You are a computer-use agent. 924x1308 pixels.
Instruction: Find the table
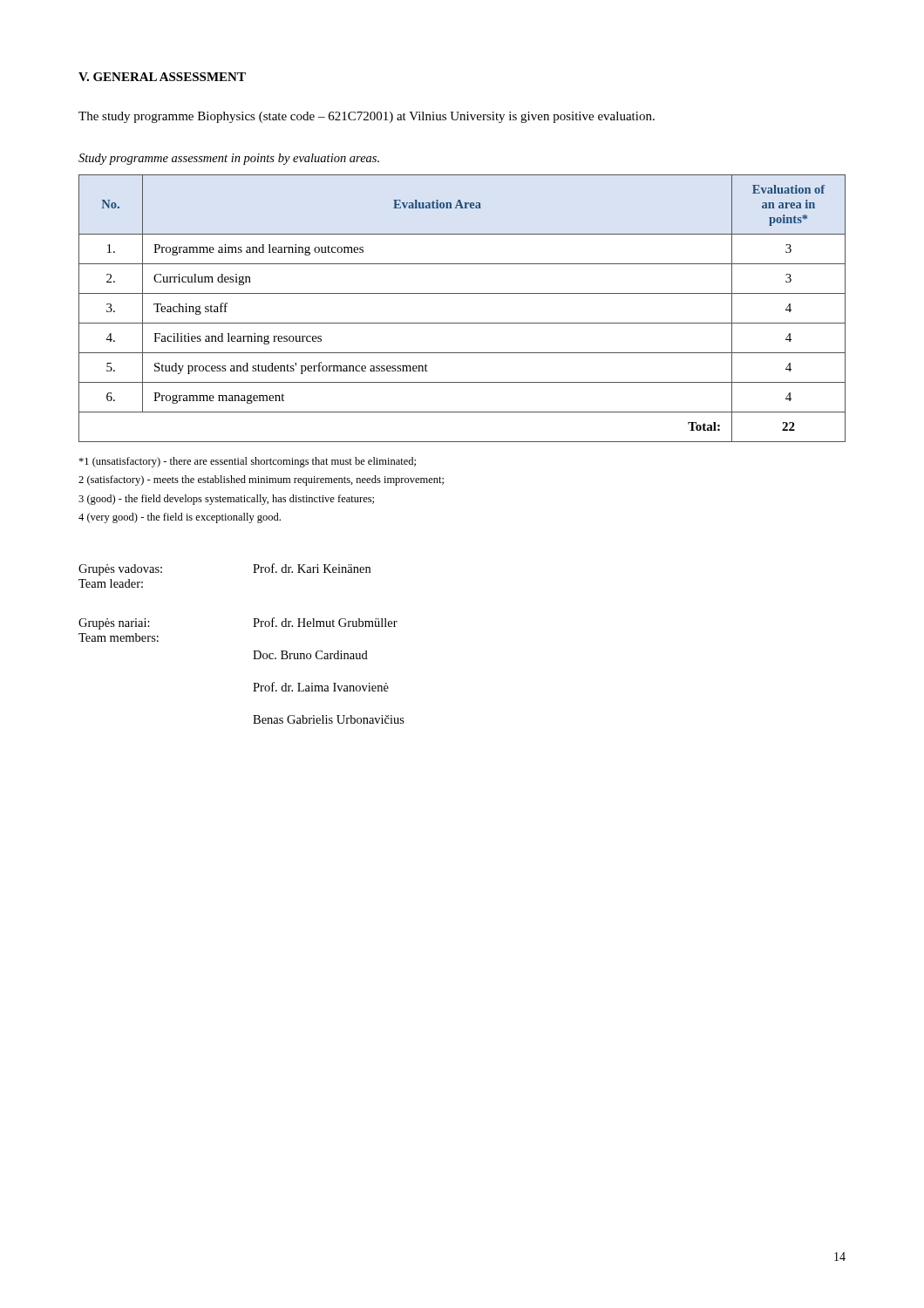coord(462,308)
